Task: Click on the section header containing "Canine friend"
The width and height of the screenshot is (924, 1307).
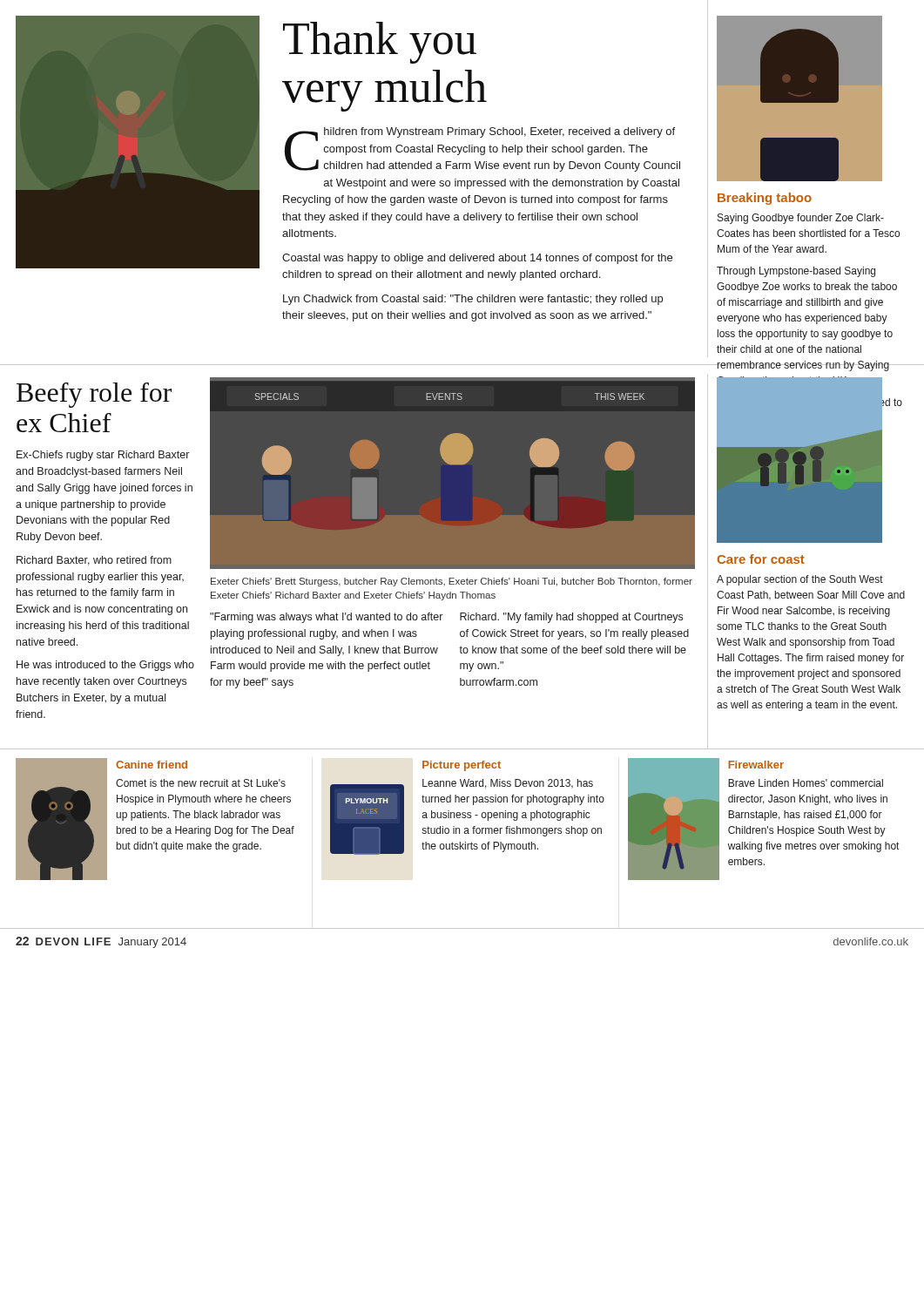Action: pyautogui.click(x=152, y=765)
